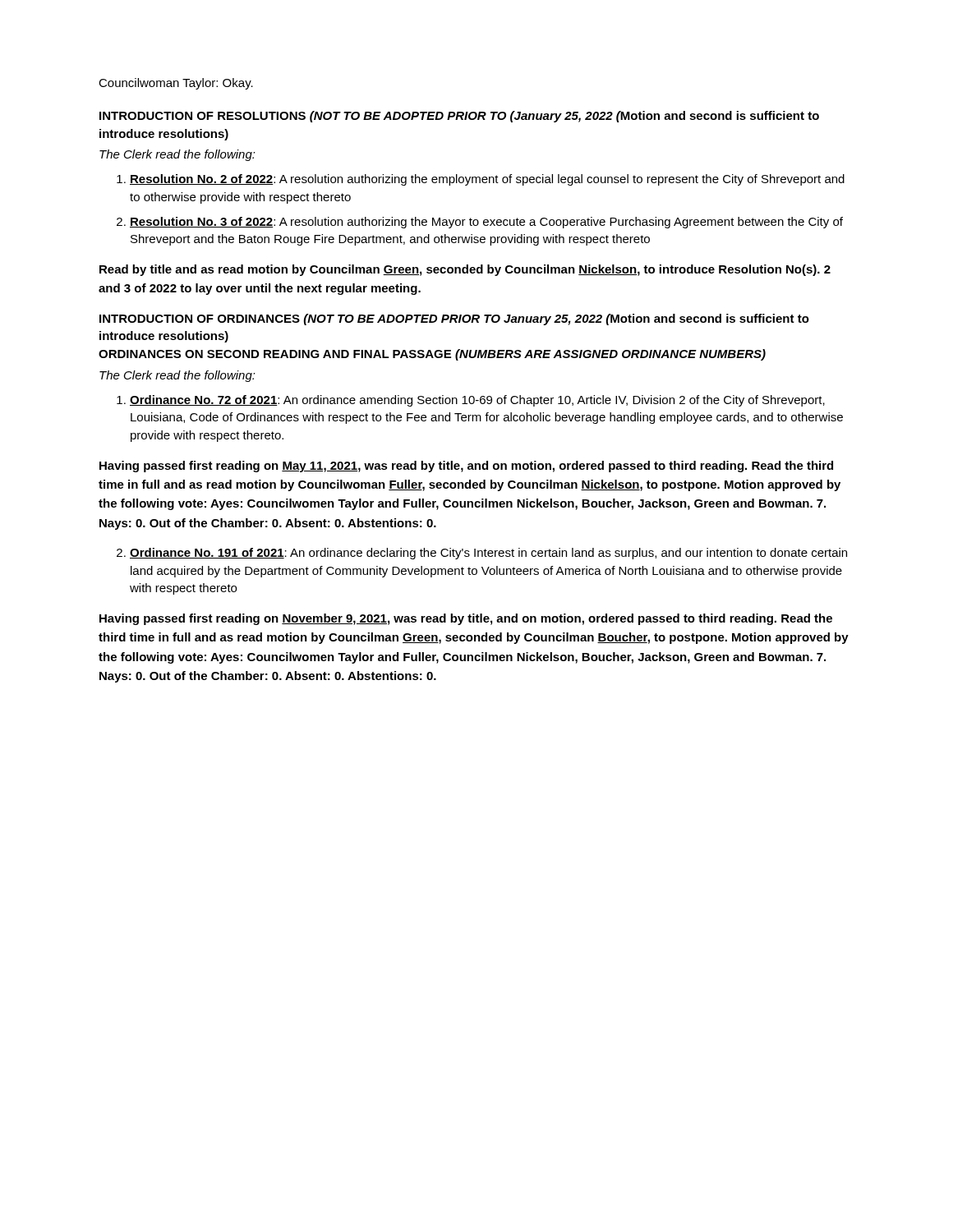Navigate to the element starting "Ordinance No. 191 of"
Image resolution: width=953 pixels, height=1232 pixels.
[x=492, y=570]
